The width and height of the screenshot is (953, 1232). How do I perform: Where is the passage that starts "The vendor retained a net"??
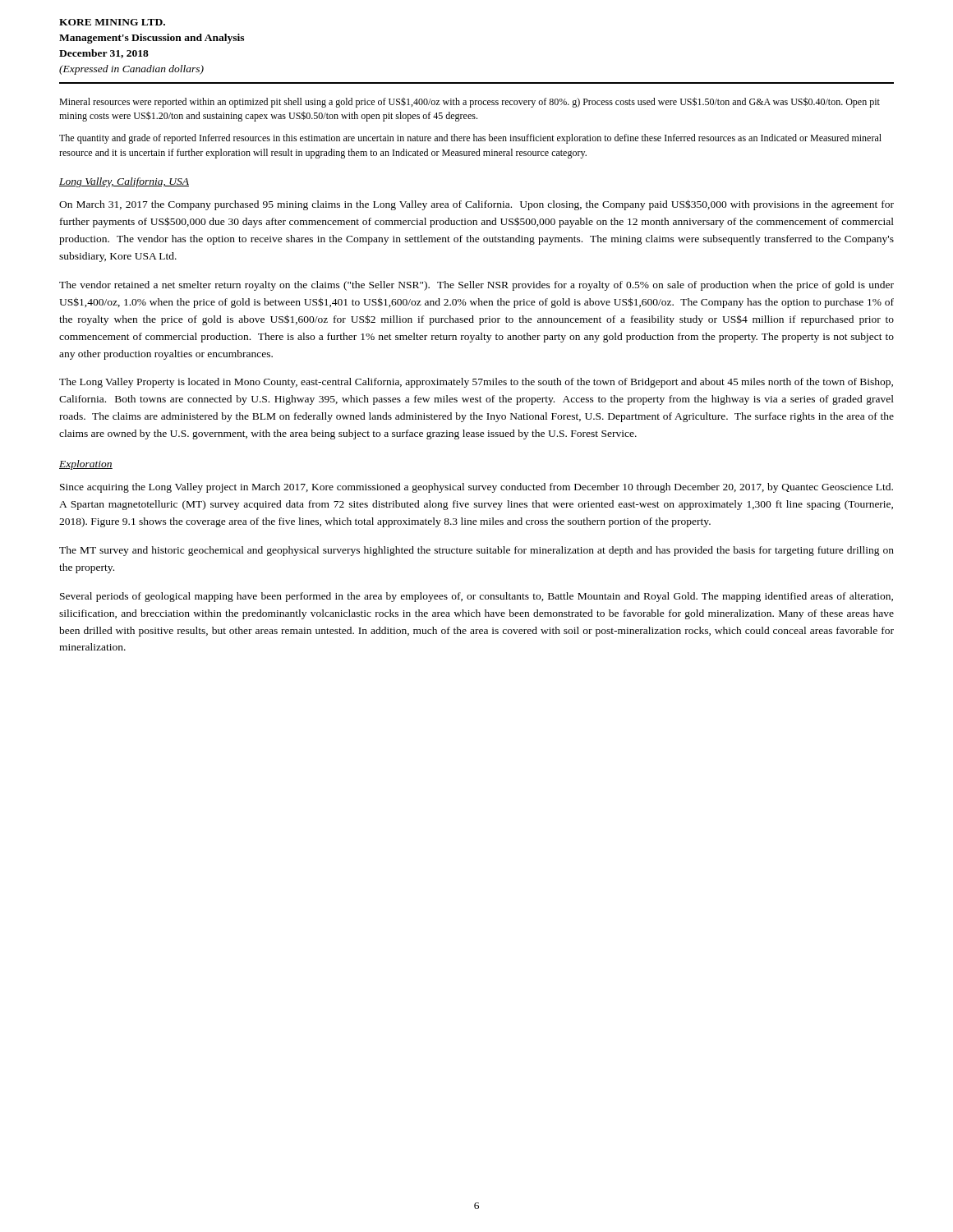(476, 319)
